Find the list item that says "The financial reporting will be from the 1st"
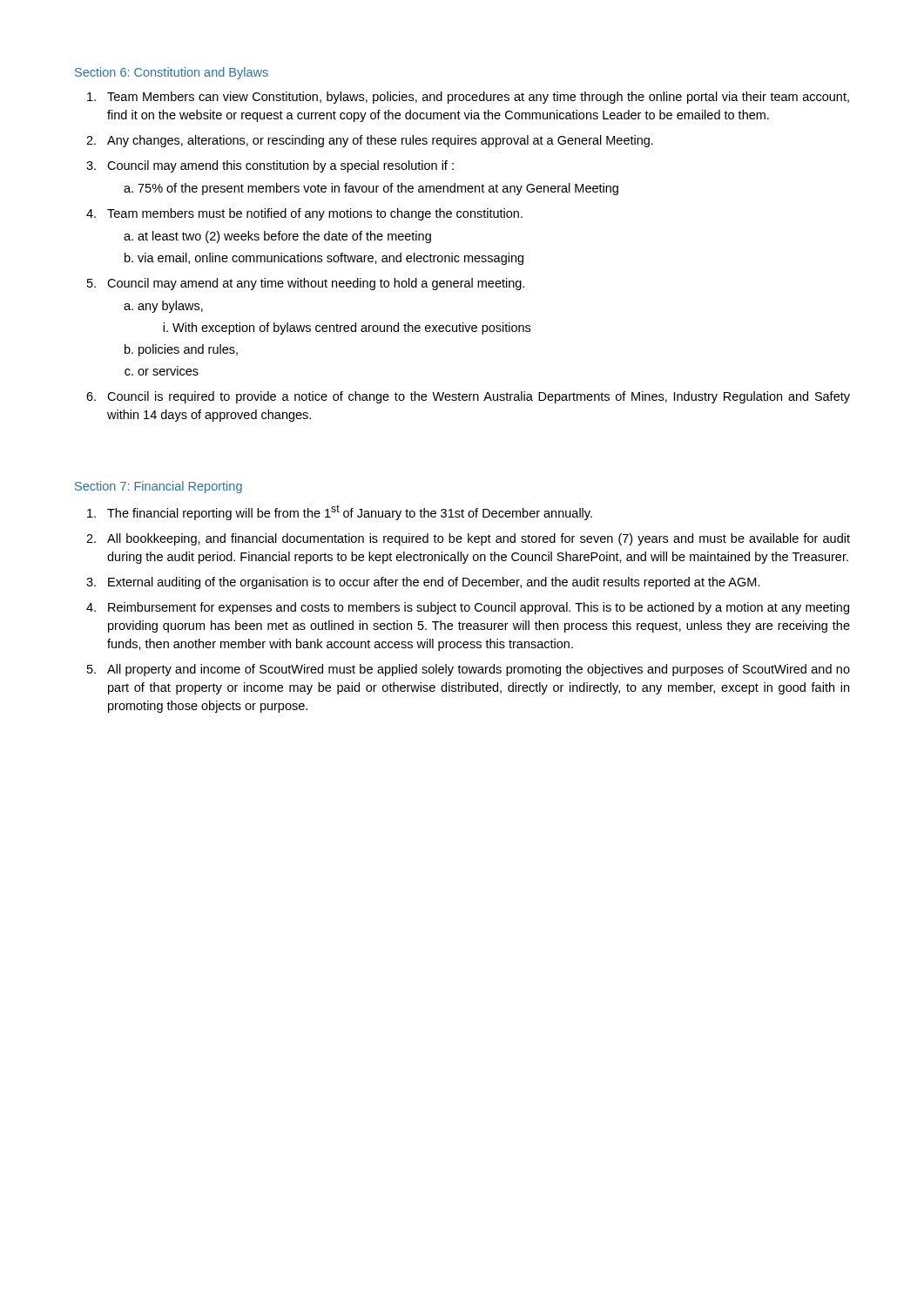The height and width of the screenshot is (1307, 924). 462,513
